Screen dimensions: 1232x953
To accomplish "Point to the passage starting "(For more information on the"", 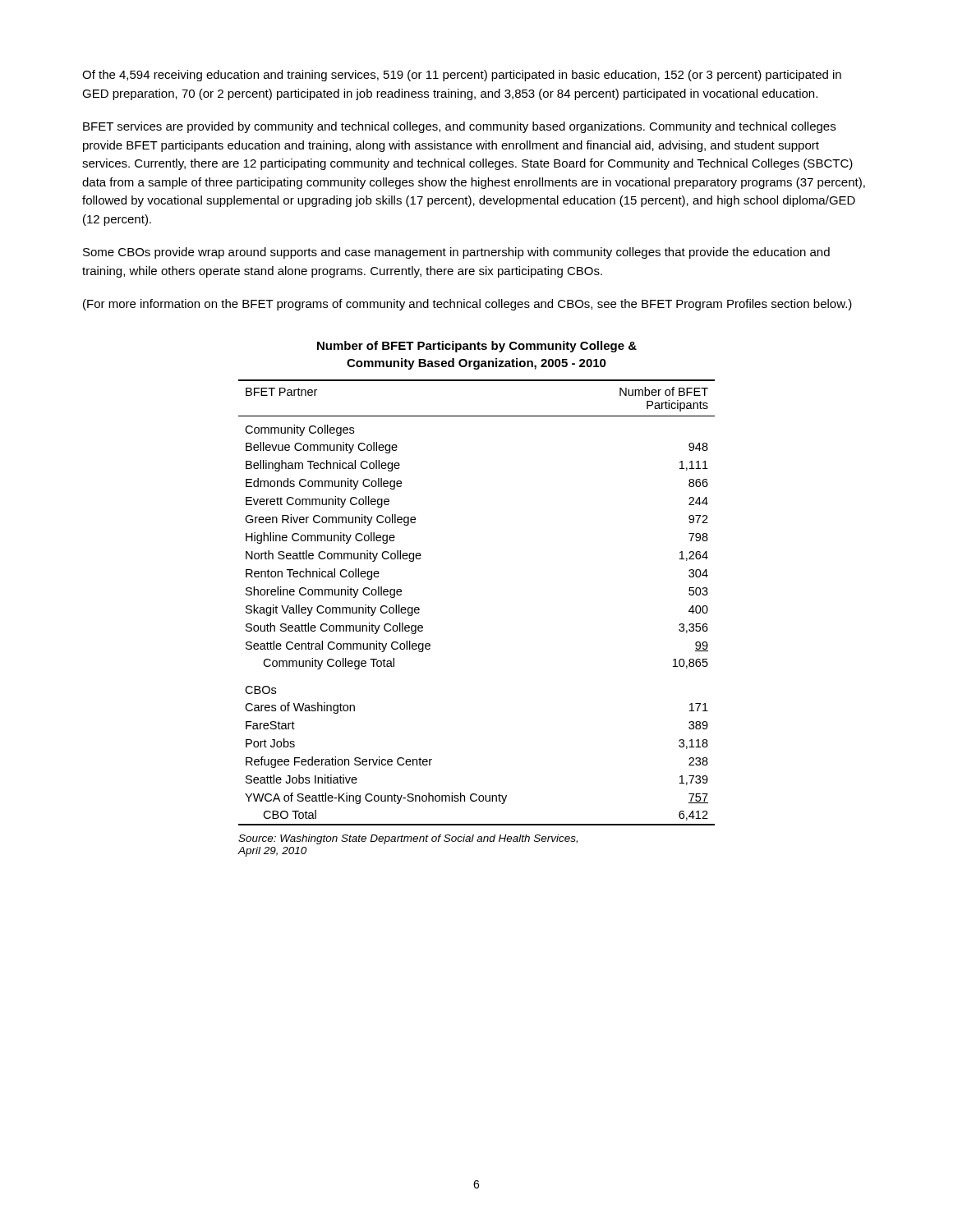I will point(467,304).
